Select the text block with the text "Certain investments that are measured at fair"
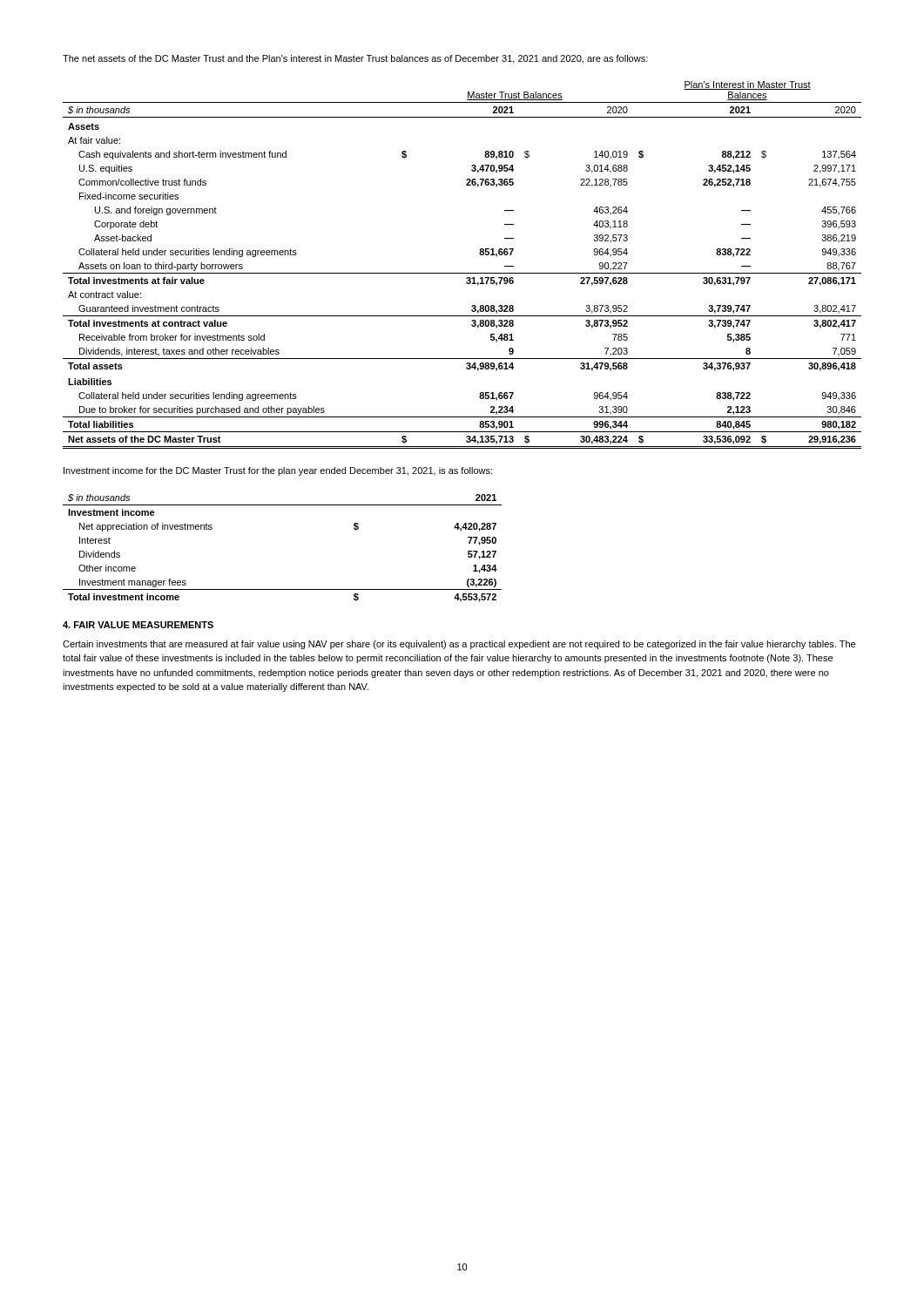This screenshot has height=1307, width=924. (459, 665)
